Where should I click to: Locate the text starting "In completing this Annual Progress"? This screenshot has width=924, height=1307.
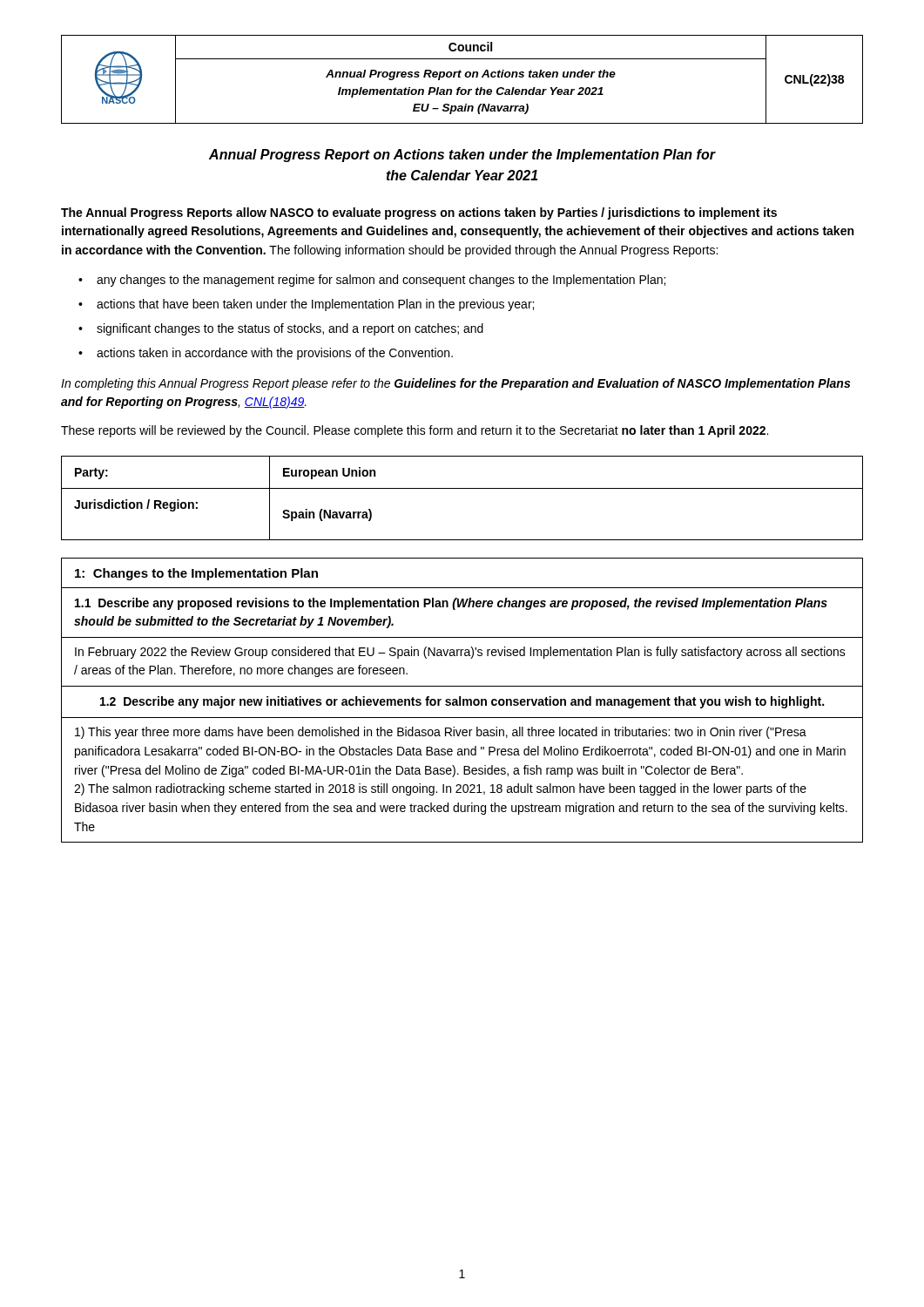tap(456, 392)
